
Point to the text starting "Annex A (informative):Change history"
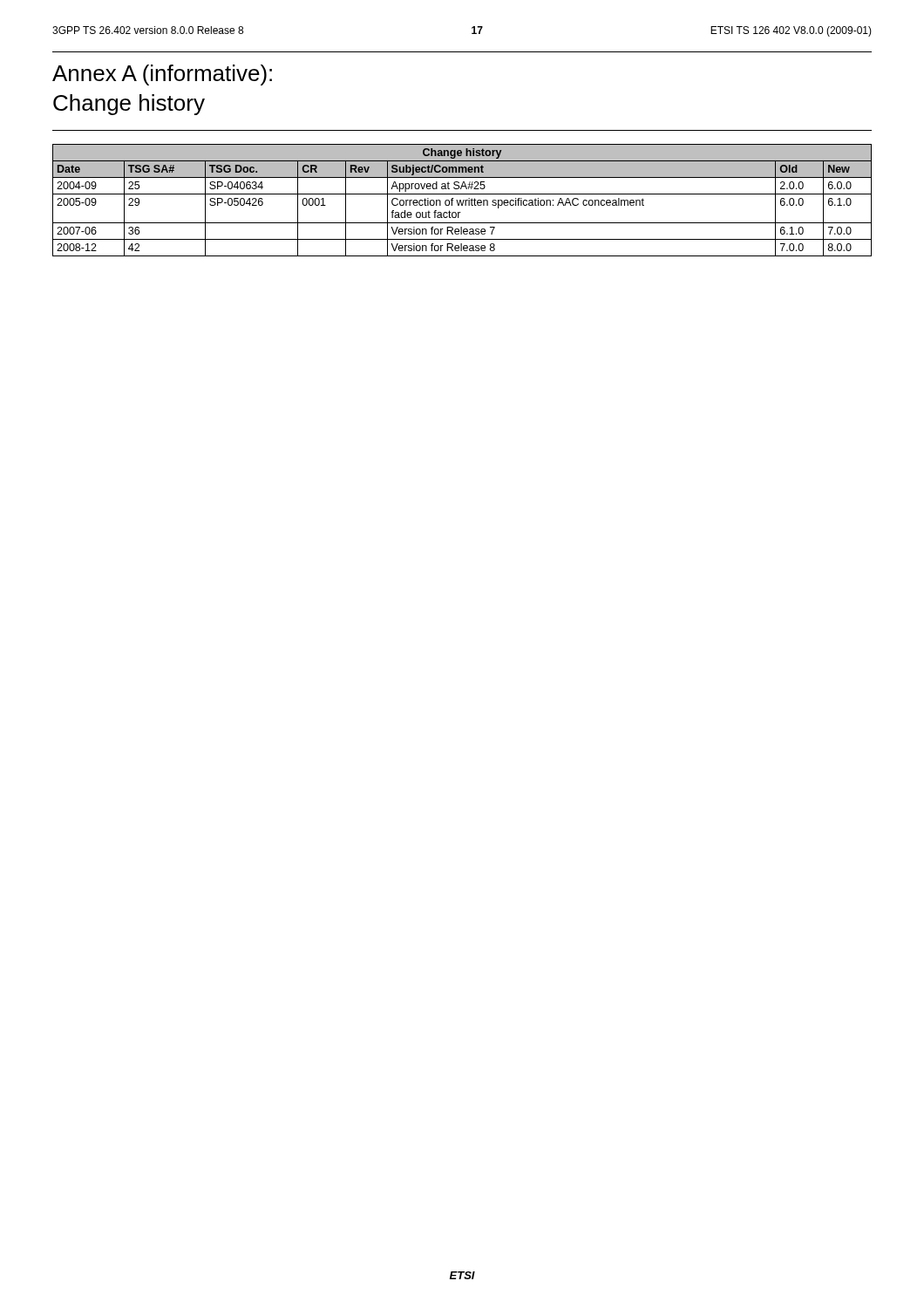point(163,89)
